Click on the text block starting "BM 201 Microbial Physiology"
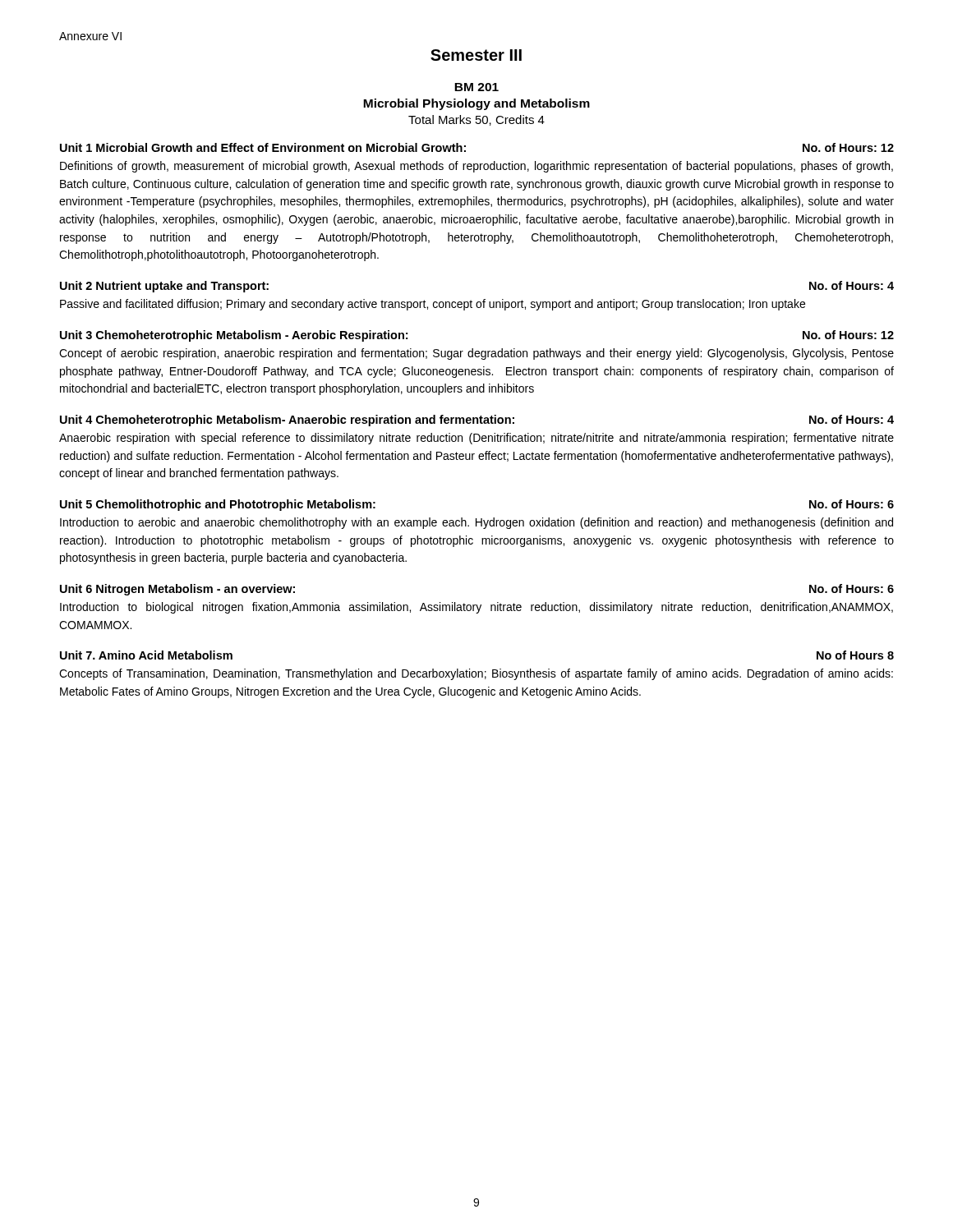The height and width of the screenshot is (1232, 953). point(476,103)
